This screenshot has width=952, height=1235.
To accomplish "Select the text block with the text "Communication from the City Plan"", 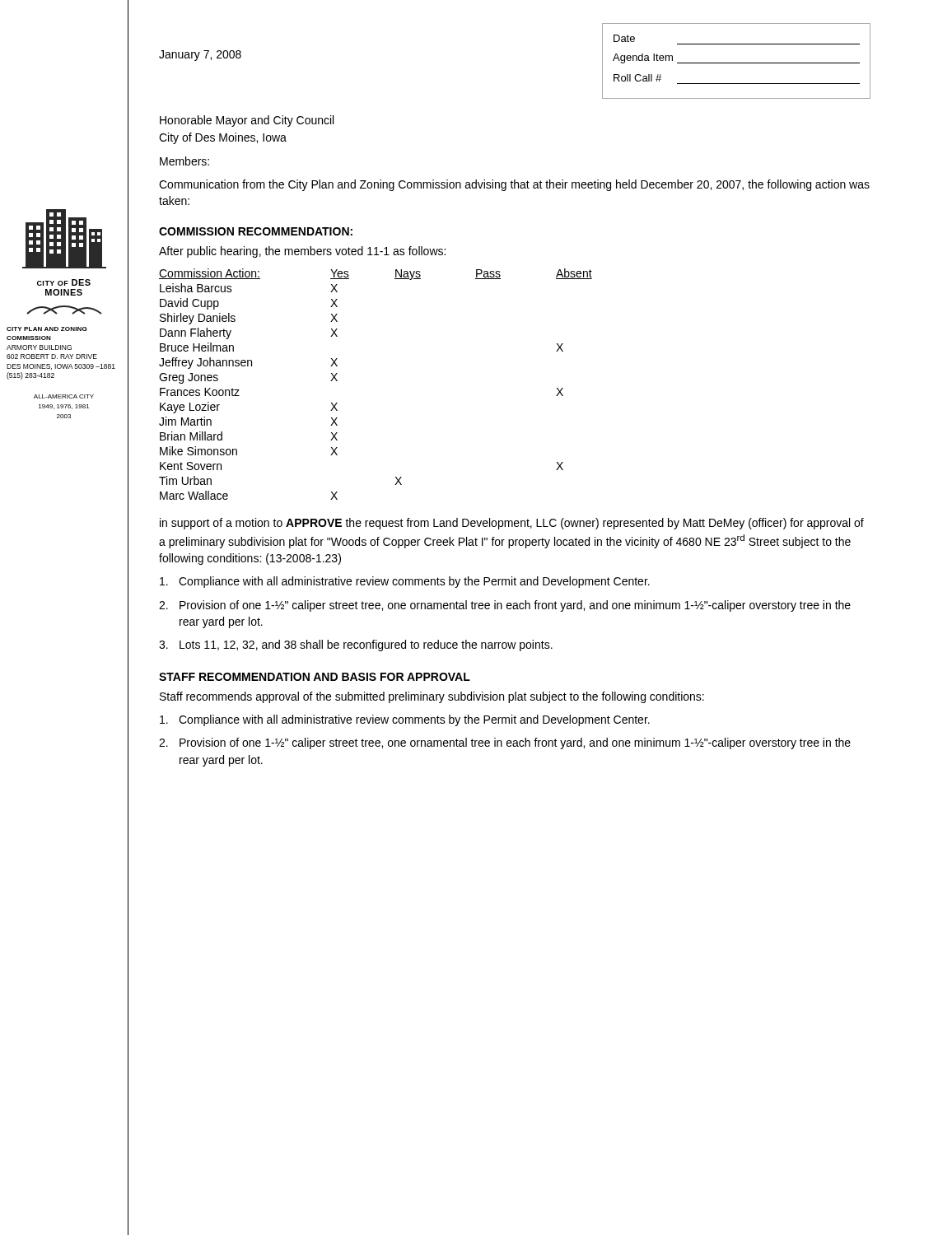I will pyautogui.click(x=514, y=193).
